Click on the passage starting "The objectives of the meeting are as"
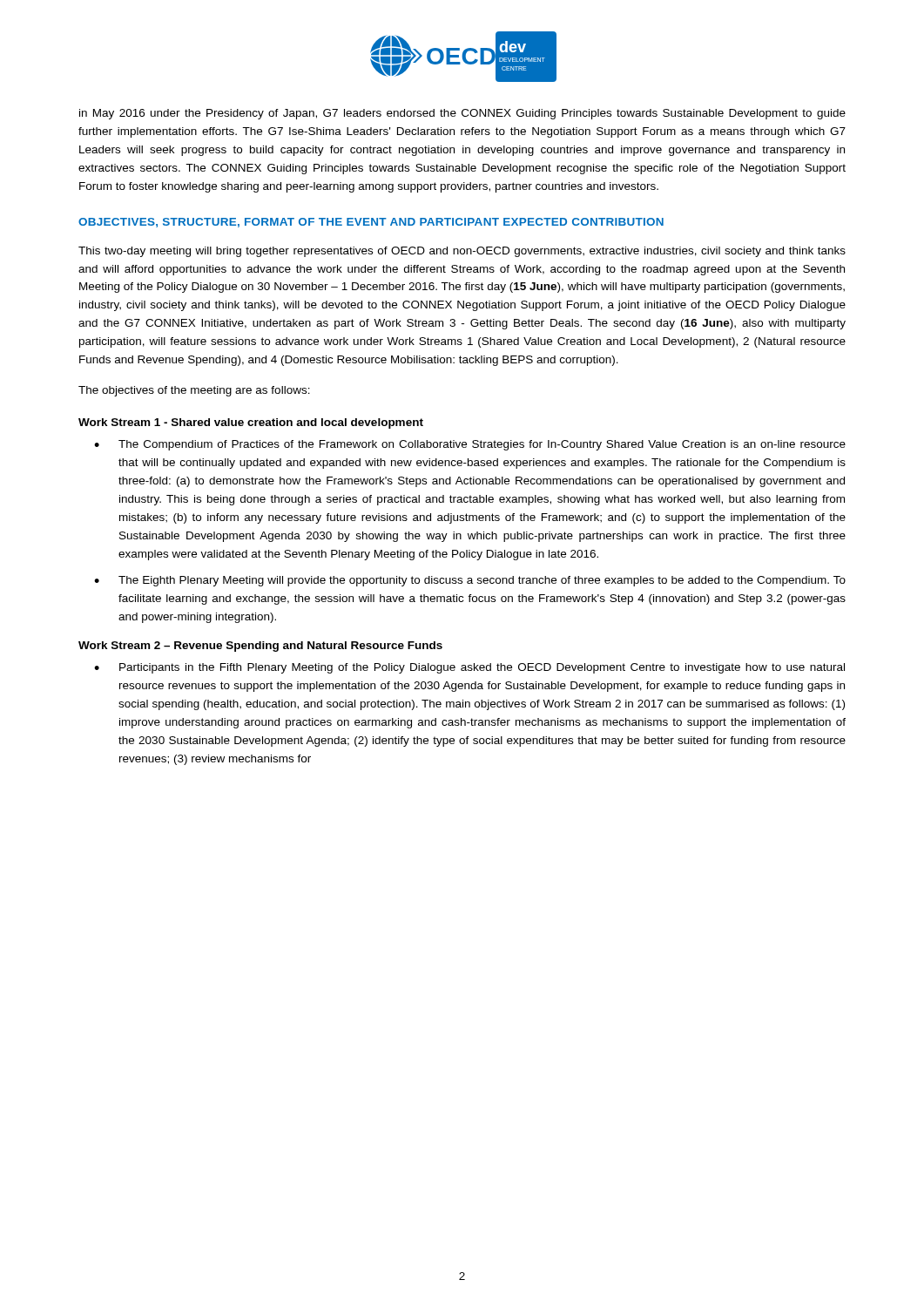The height and width of the screenshot is (1307, 924). [x=194, y=390]
